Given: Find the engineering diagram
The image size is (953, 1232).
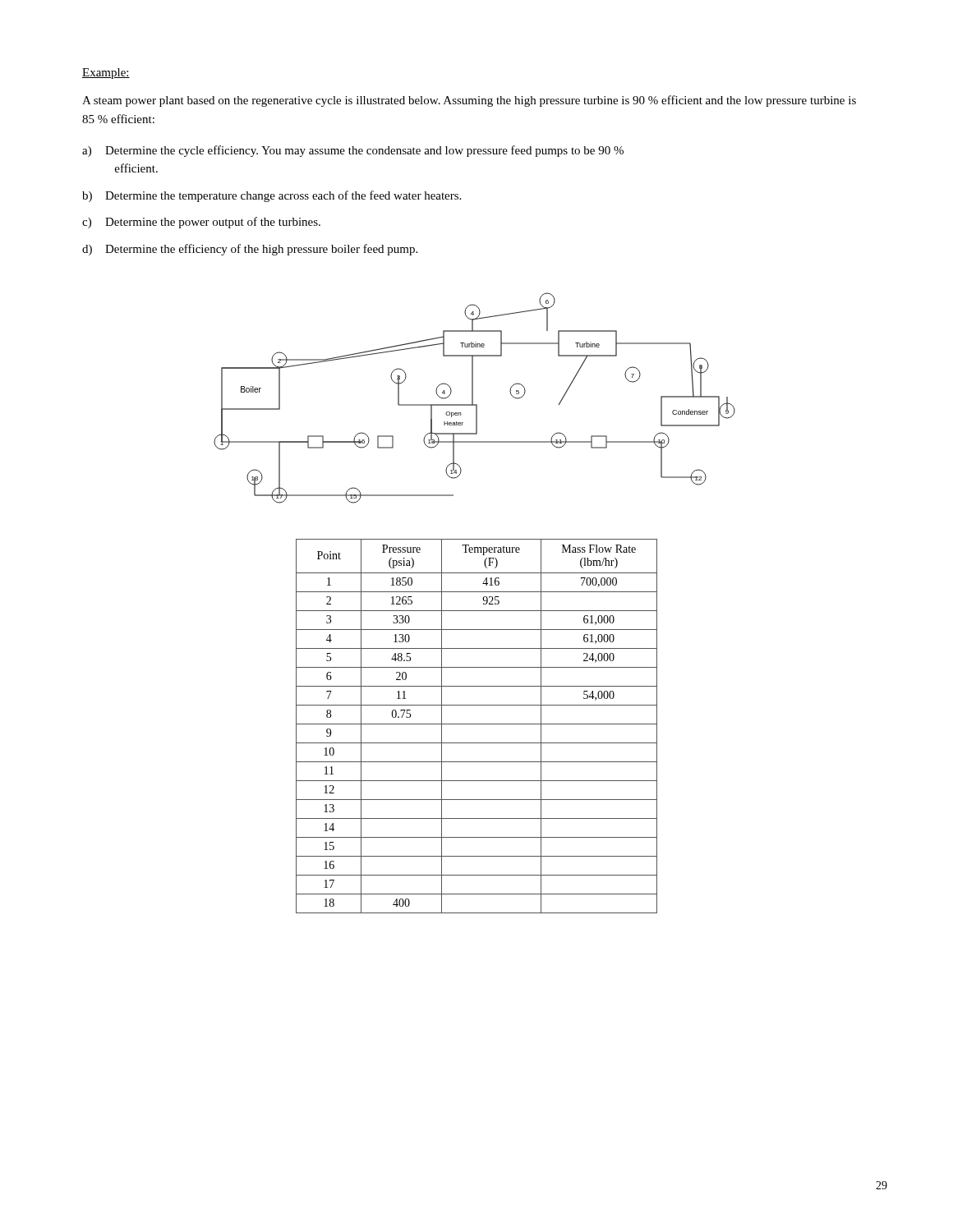Looking at the screenshot, I should [476, 397].
